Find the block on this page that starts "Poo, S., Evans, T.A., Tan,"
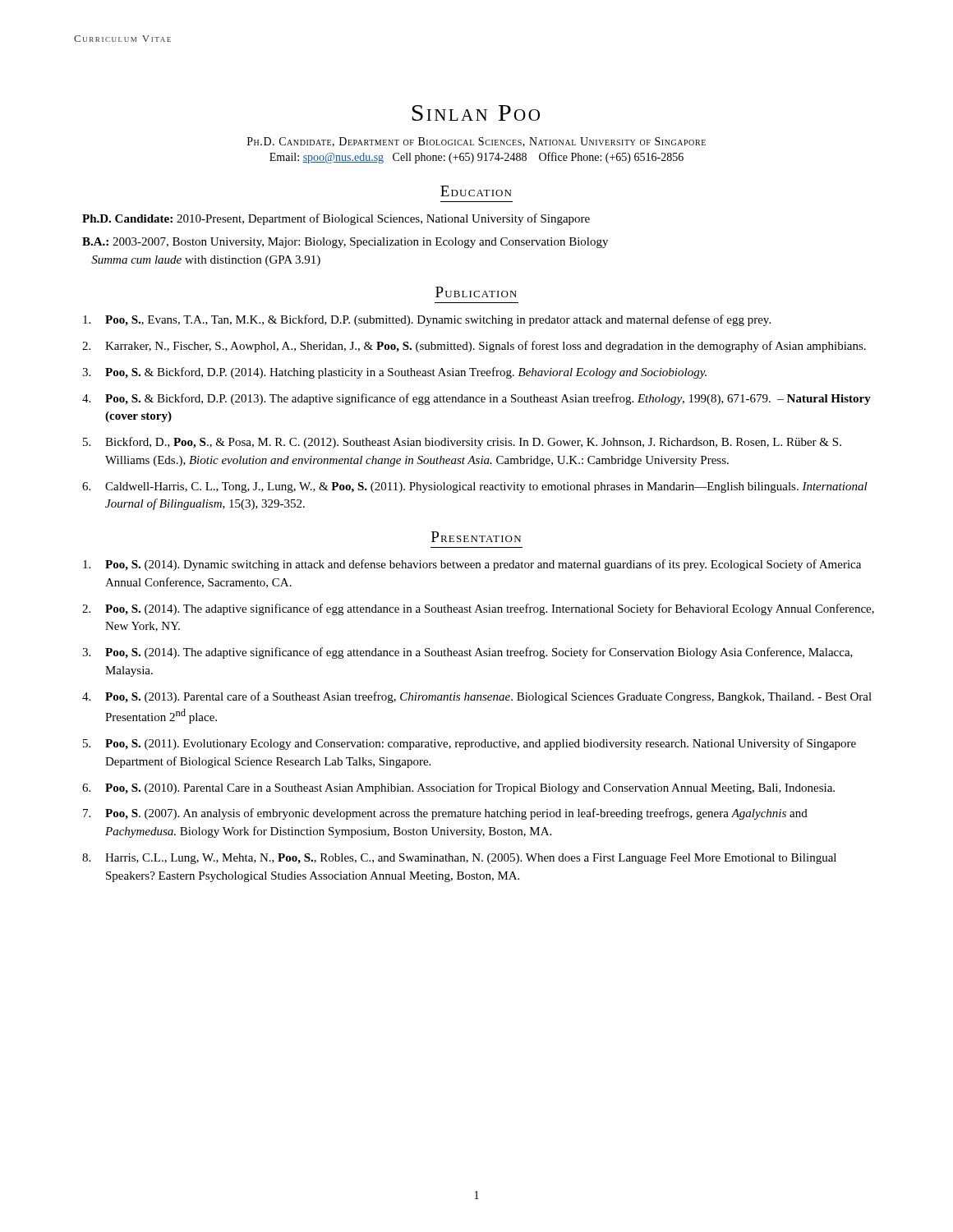This screenshot has height=1232, width=953. click(x=481, y=320)
